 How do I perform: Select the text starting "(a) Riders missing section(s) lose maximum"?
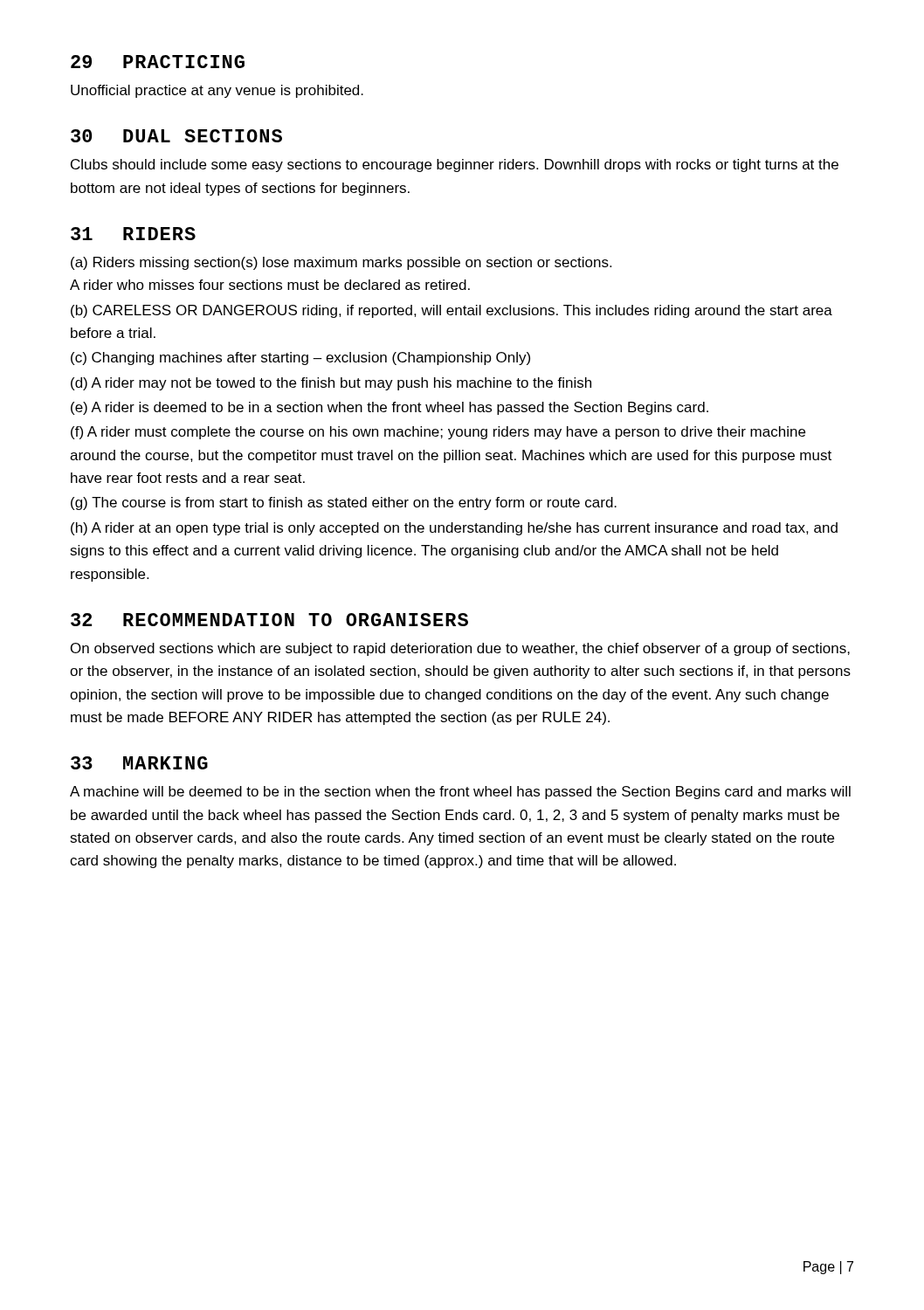462,419
